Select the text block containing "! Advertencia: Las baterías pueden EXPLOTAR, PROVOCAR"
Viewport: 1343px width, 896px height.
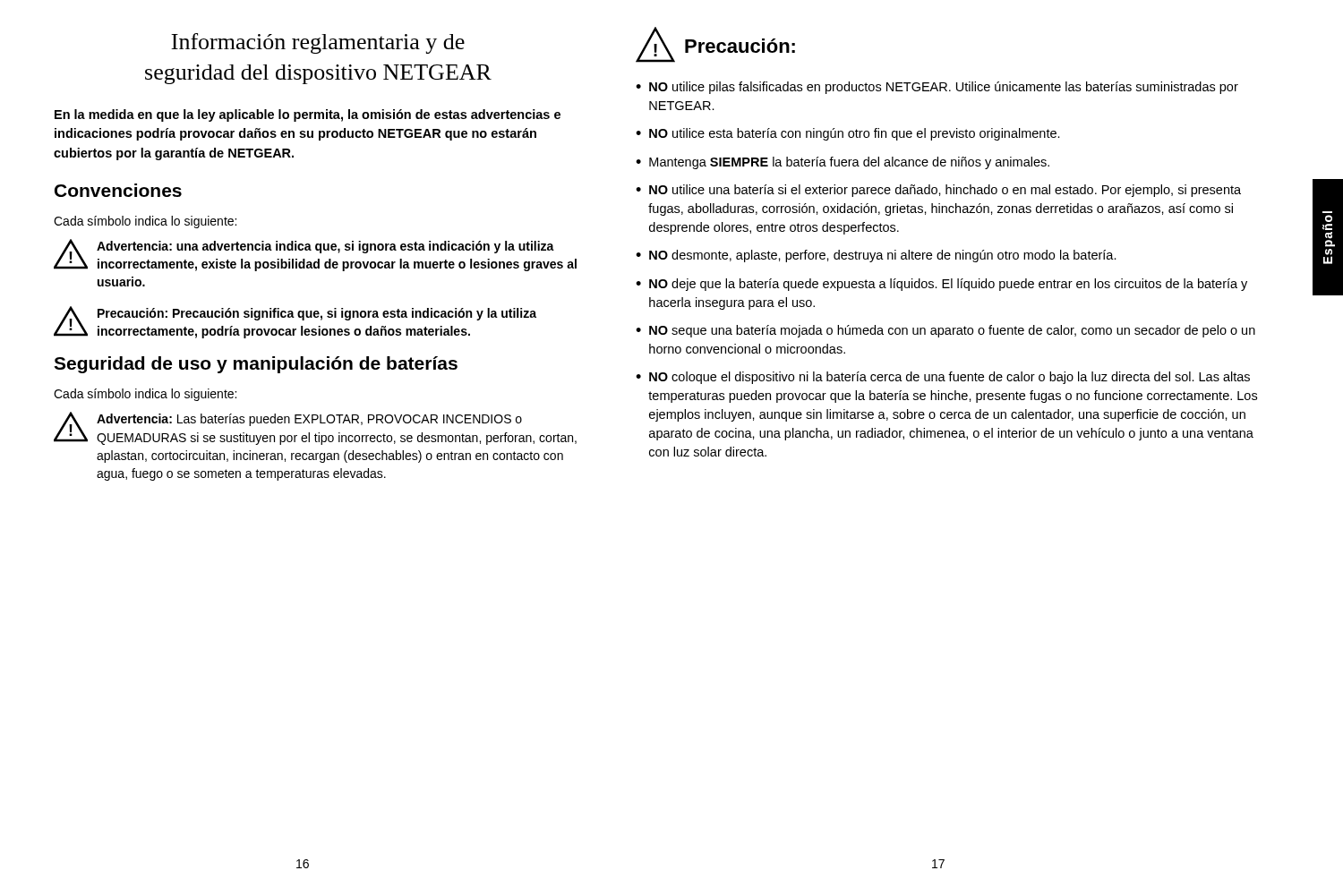point(318,447)
